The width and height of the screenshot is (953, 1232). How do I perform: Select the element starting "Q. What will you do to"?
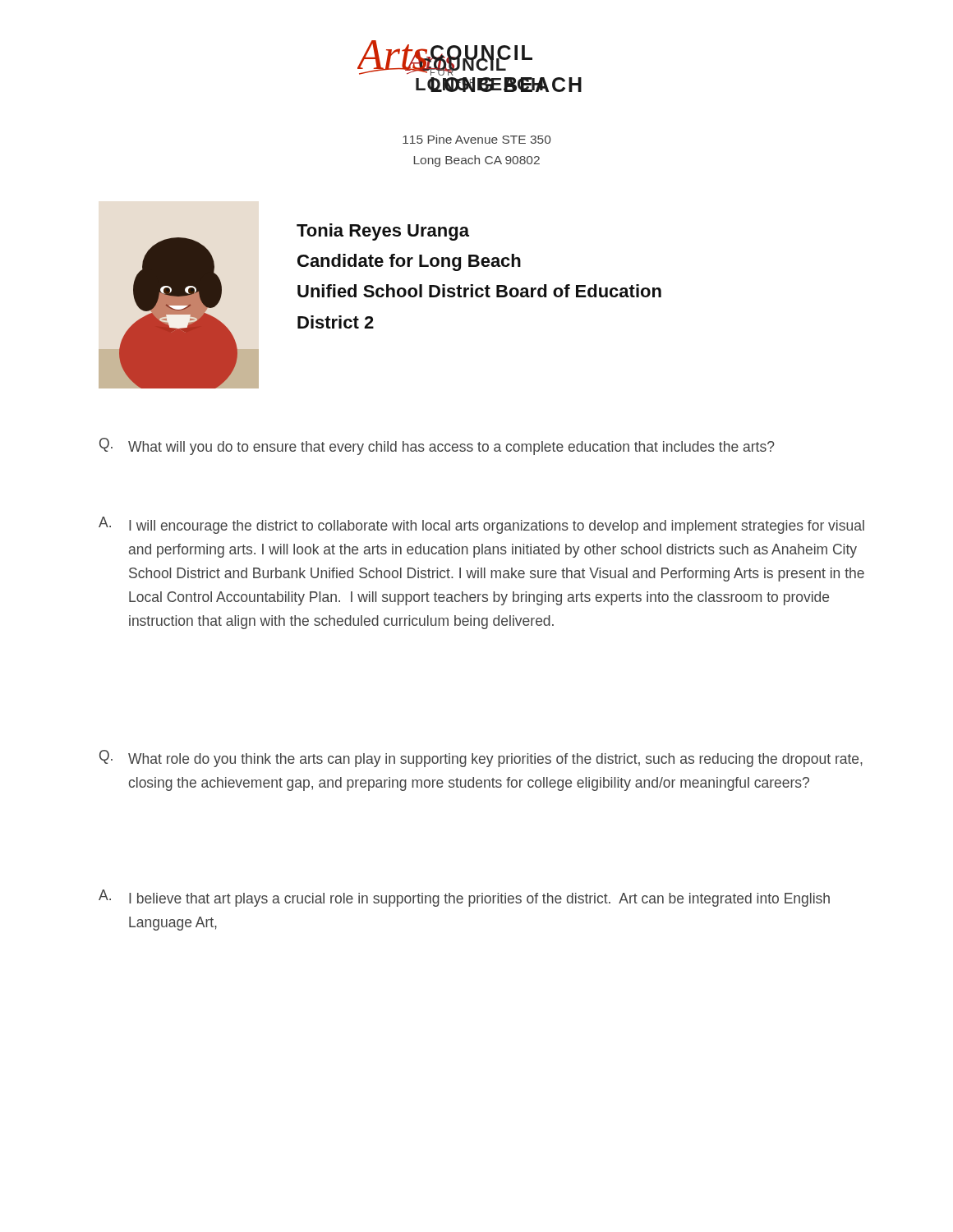coord(437,447)
